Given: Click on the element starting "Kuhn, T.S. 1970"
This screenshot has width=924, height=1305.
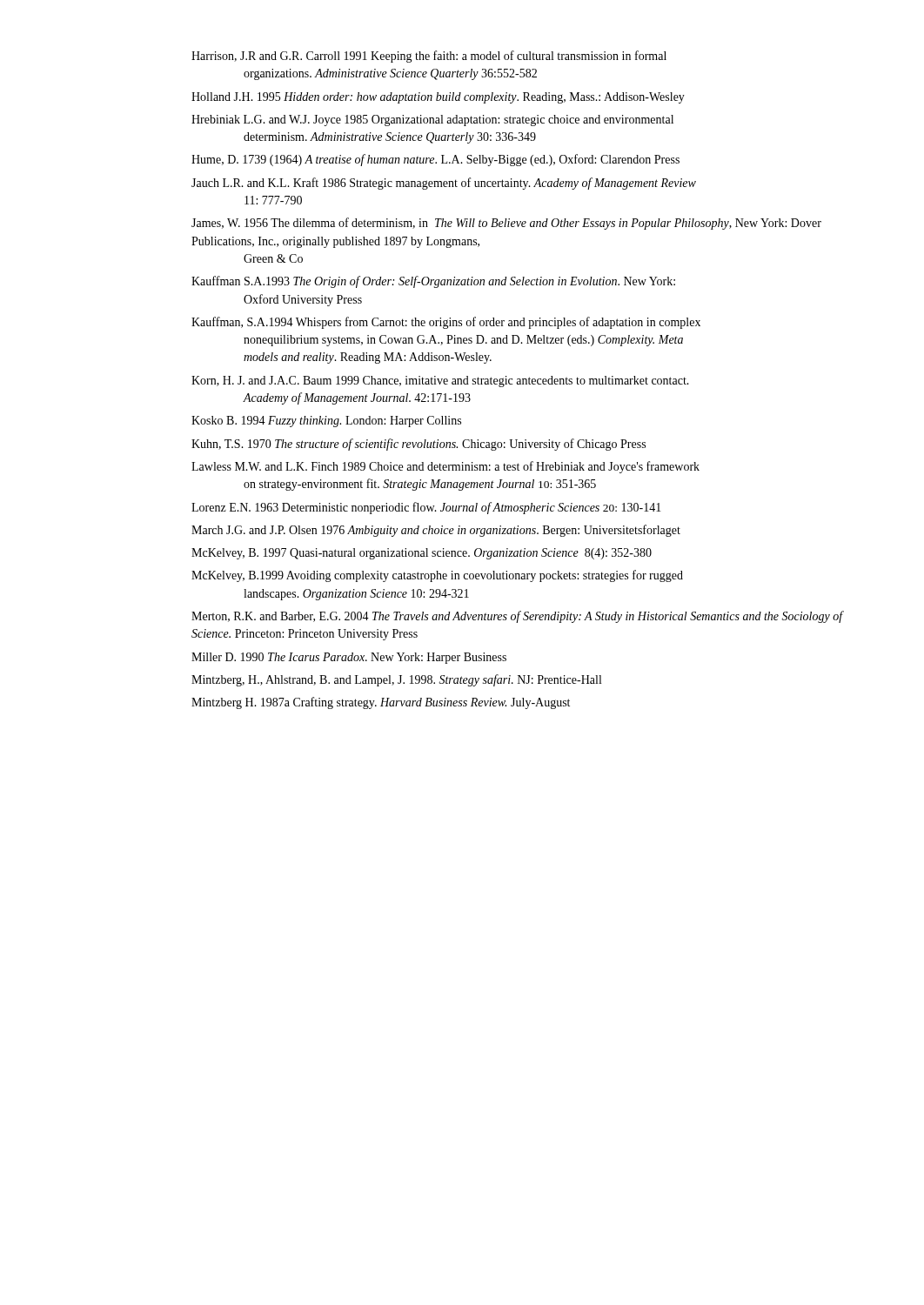Looking at the screenshot, I should tap(419, 444).
